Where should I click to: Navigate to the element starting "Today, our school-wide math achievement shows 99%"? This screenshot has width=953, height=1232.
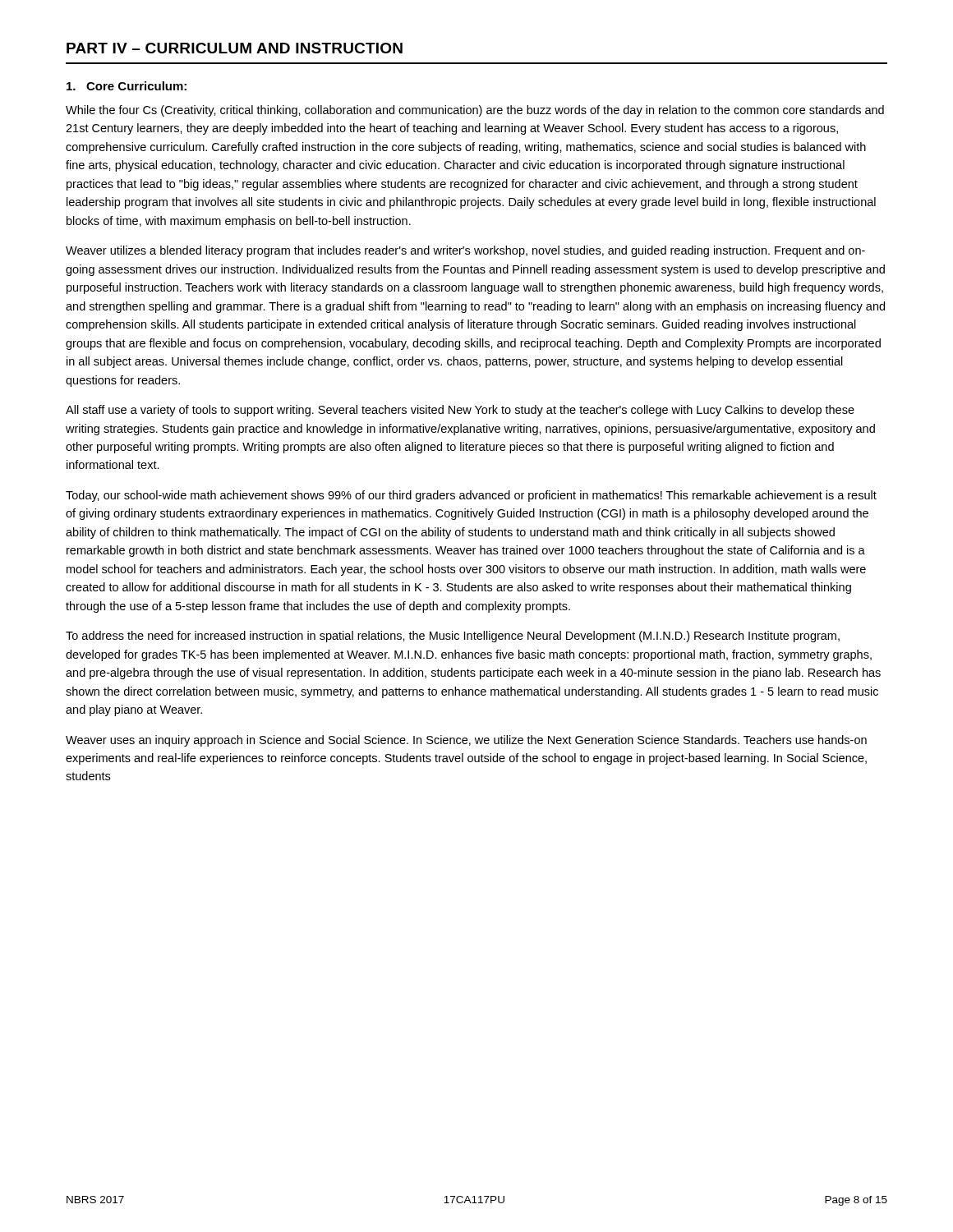(x=471, y=551)
